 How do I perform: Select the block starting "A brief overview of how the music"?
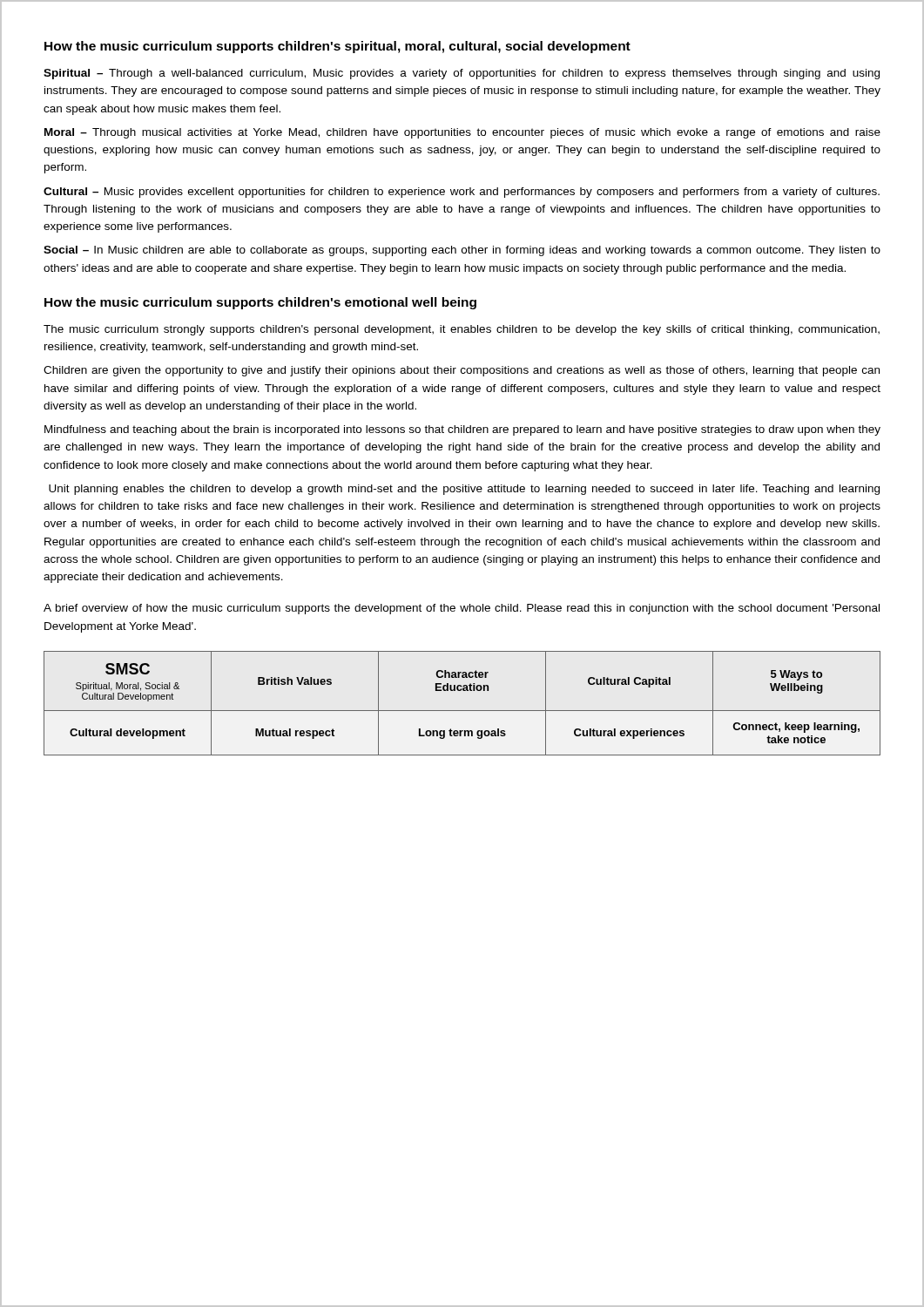coord(462,617)
